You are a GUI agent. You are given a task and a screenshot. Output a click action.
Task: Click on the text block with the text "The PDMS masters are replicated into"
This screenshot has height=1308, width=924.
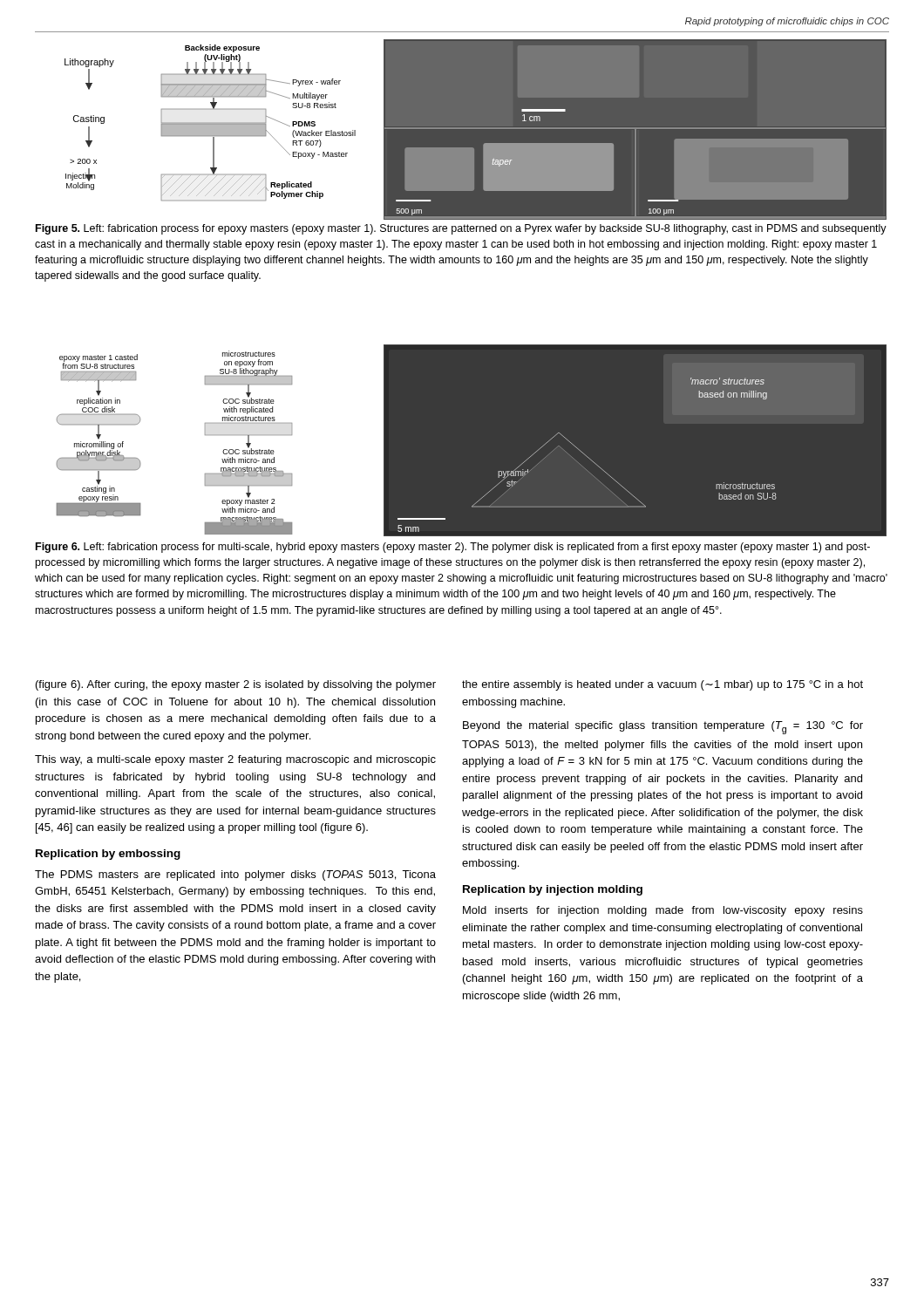pyautogui.click(x=235, y=925)
